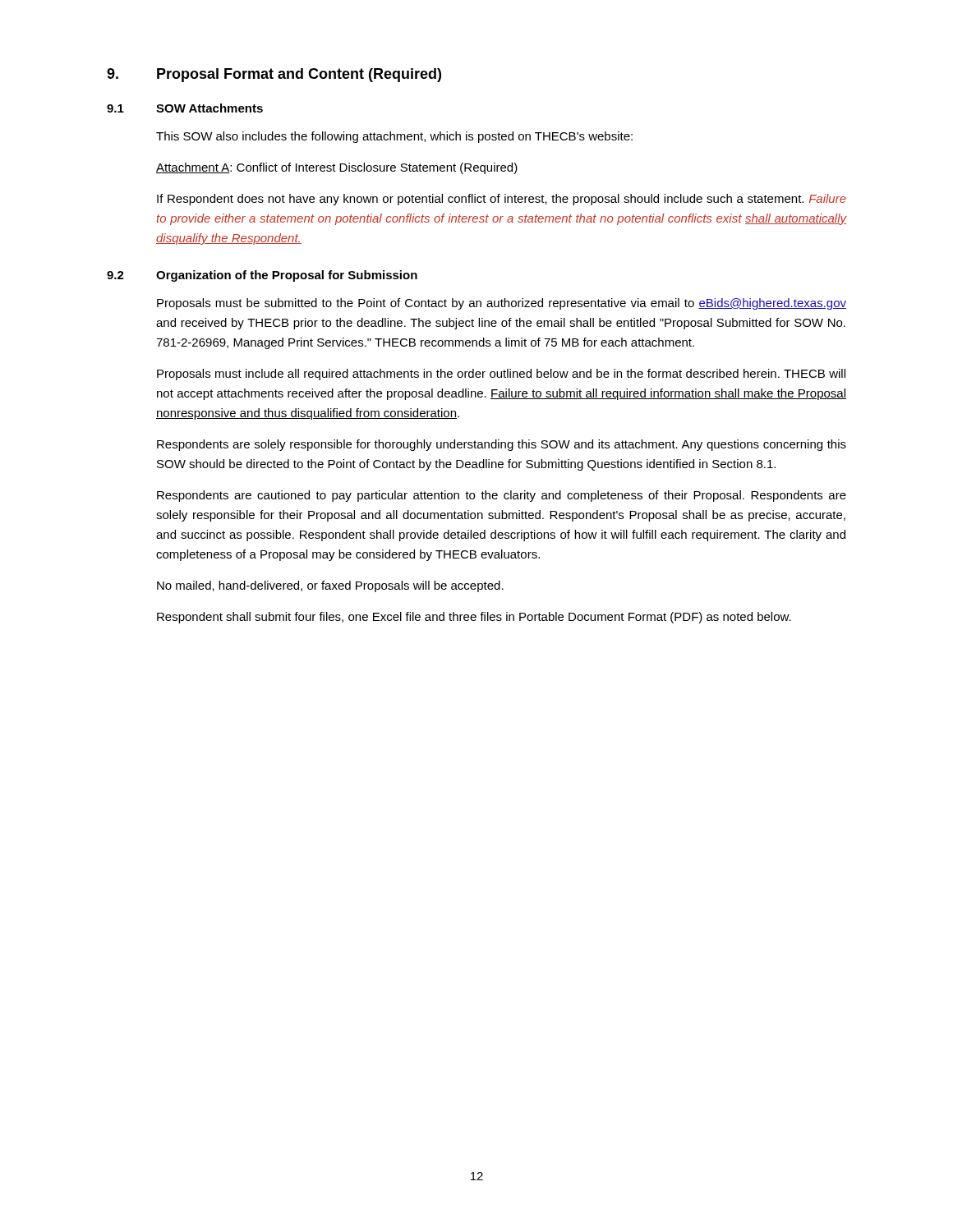Find "9.2 Organization of the Proposal for Submission" on this page

tap(262, 275)
